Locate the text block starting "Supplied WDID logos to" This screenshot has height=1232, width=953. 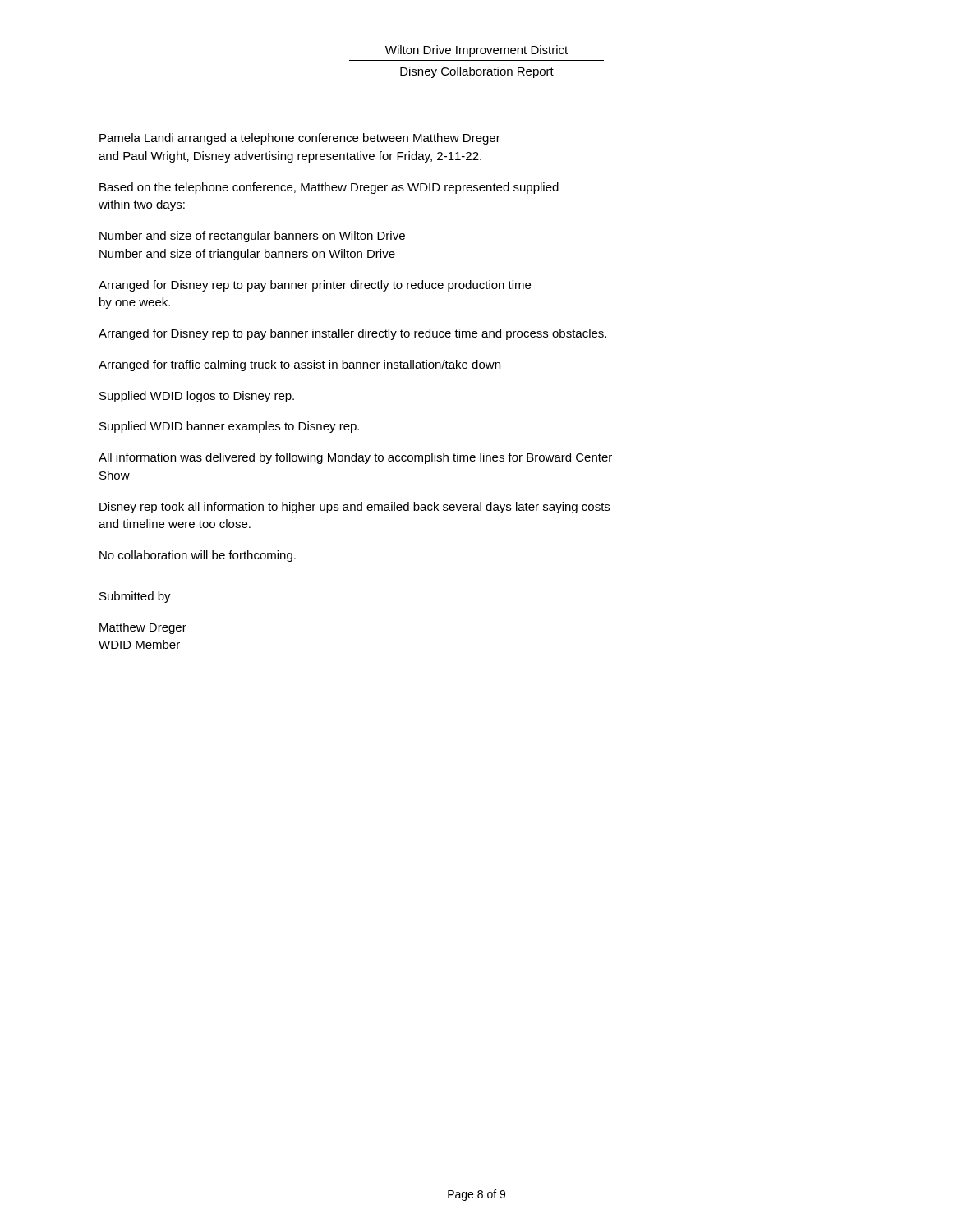(x=197, y=395)
